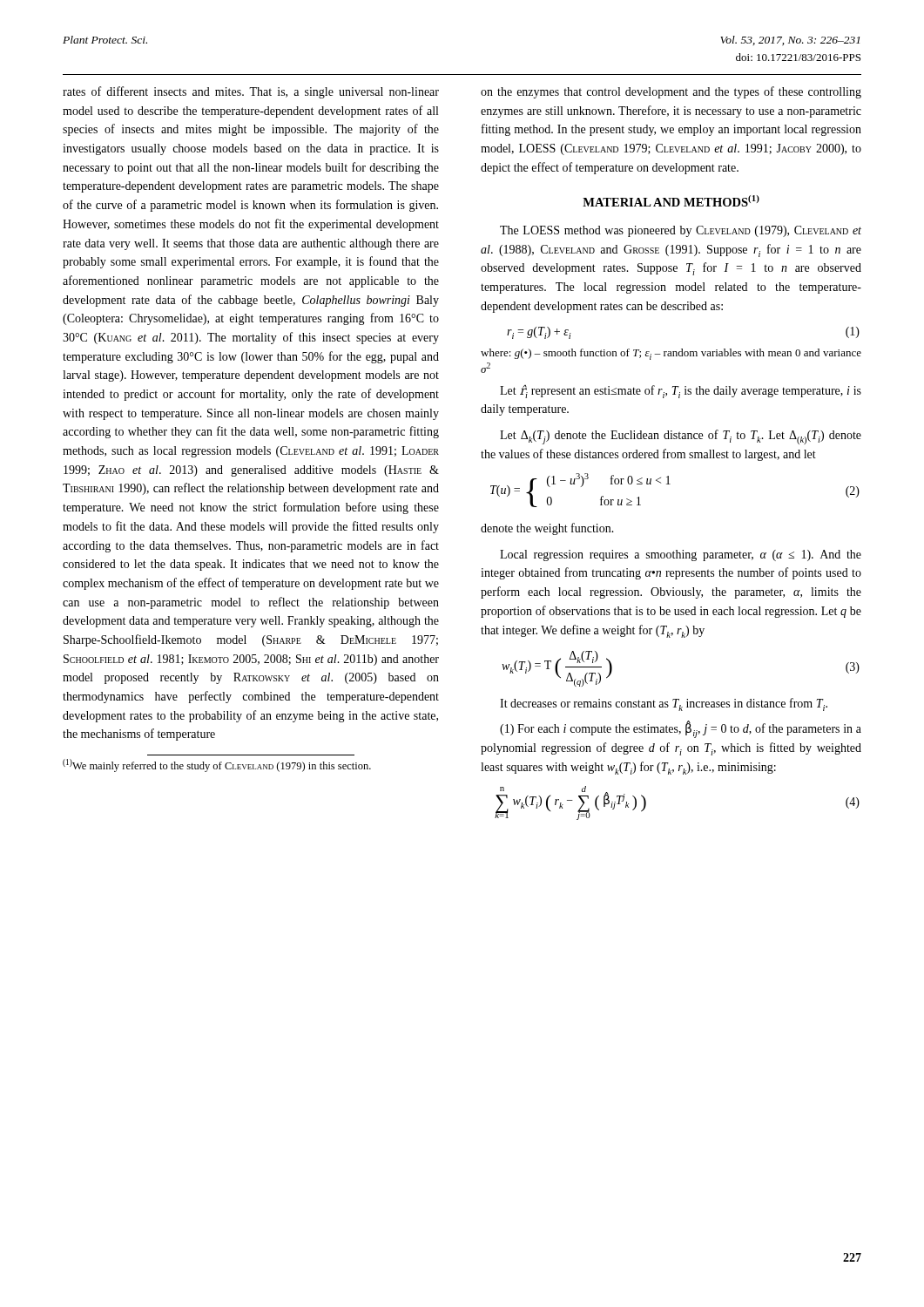Locate the formula with the text "T(u) = { (1 − u3)3for 0"
The height and width of the screenshot is (1307, 924).
pyautogui.click(x=671, y=492)
